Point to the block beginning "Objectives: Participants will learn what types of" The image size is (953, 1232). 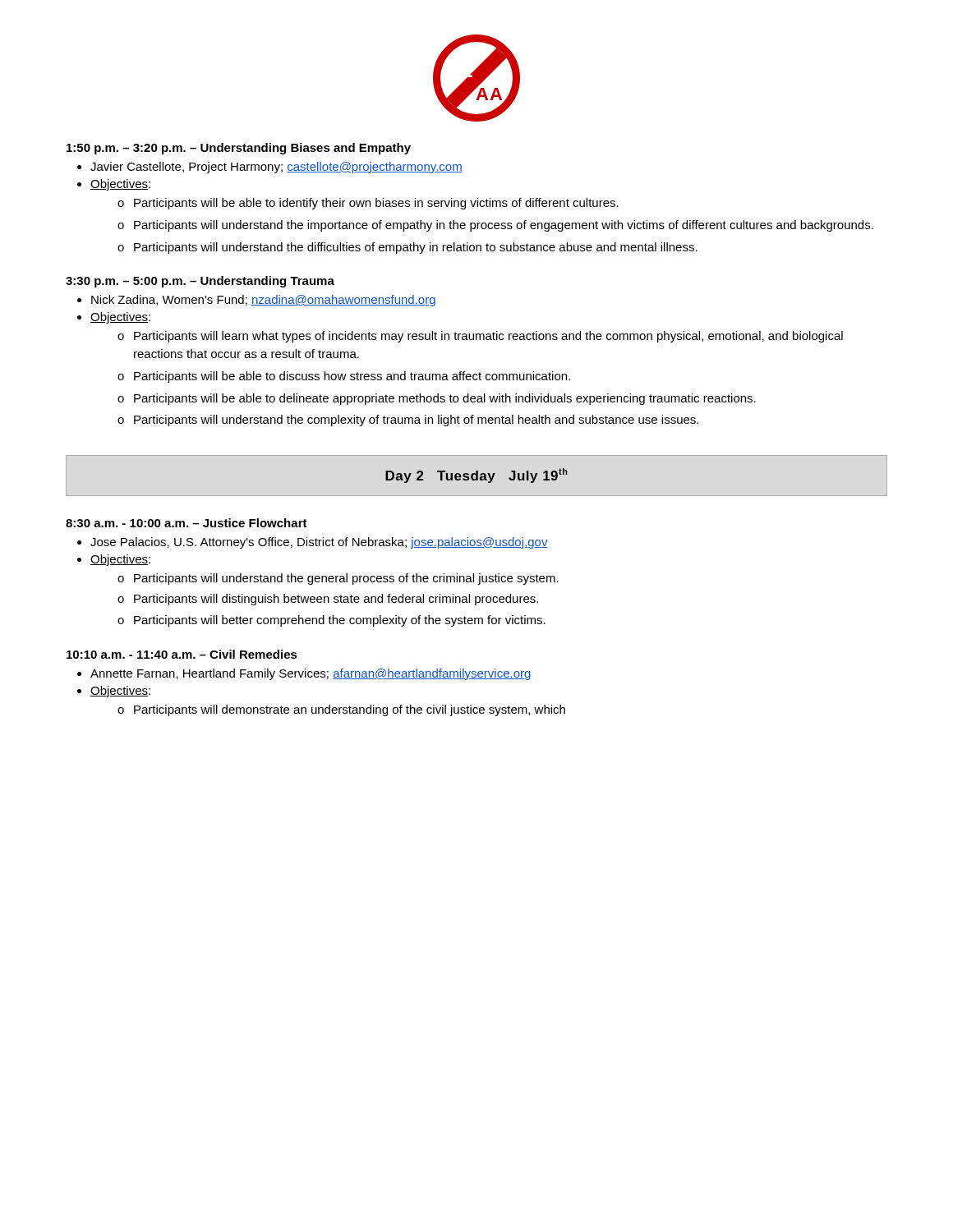coord(489,369)
